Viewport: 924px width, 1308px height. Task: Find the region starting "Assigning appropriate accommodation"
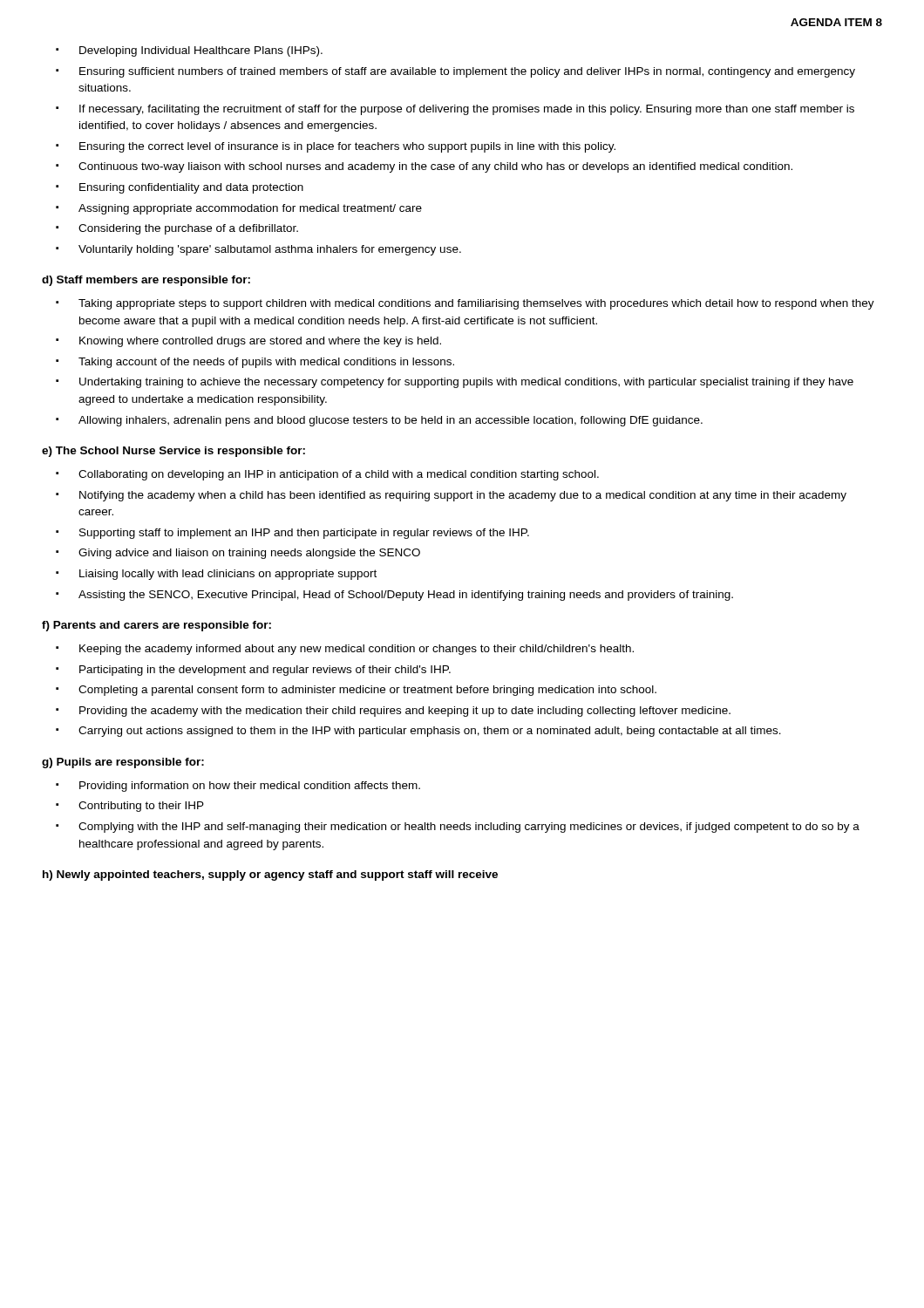click(x=250, y=208)
